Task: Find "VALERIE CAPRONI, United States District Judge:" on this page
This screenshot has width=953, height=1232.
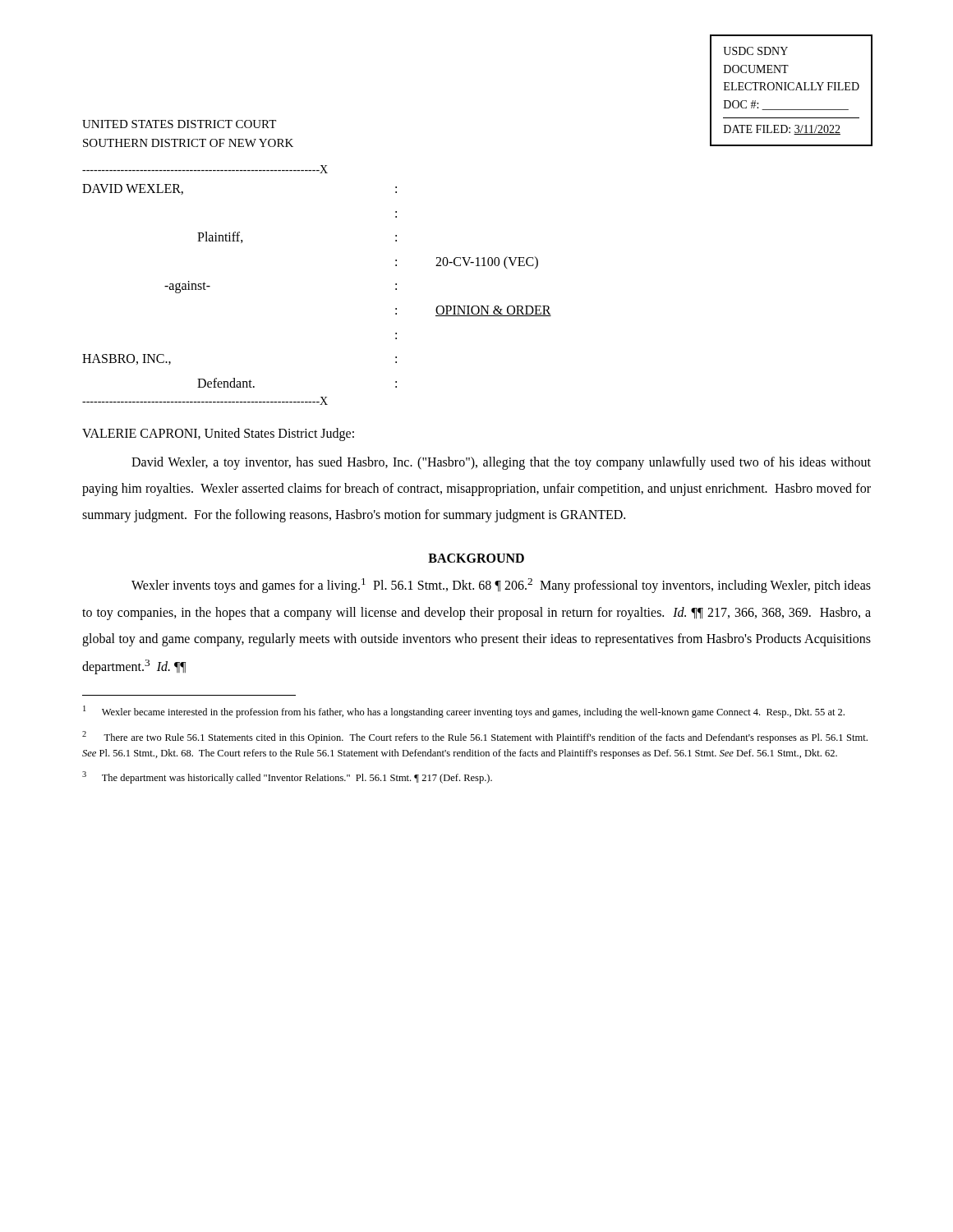Action: pyautogui.click(x=219, y=434)
